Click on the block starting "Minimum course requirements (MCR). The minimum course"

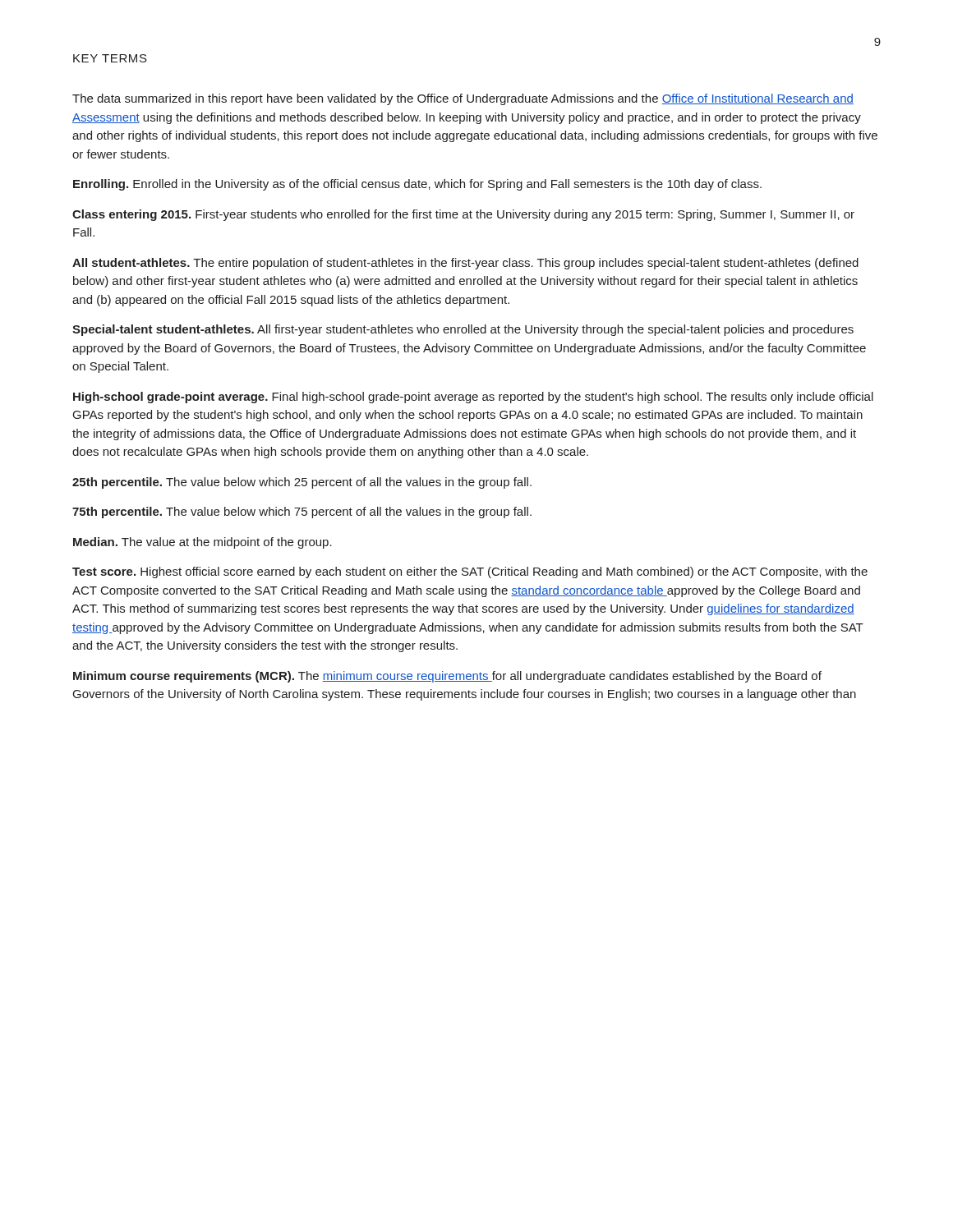tap(464, 684)
